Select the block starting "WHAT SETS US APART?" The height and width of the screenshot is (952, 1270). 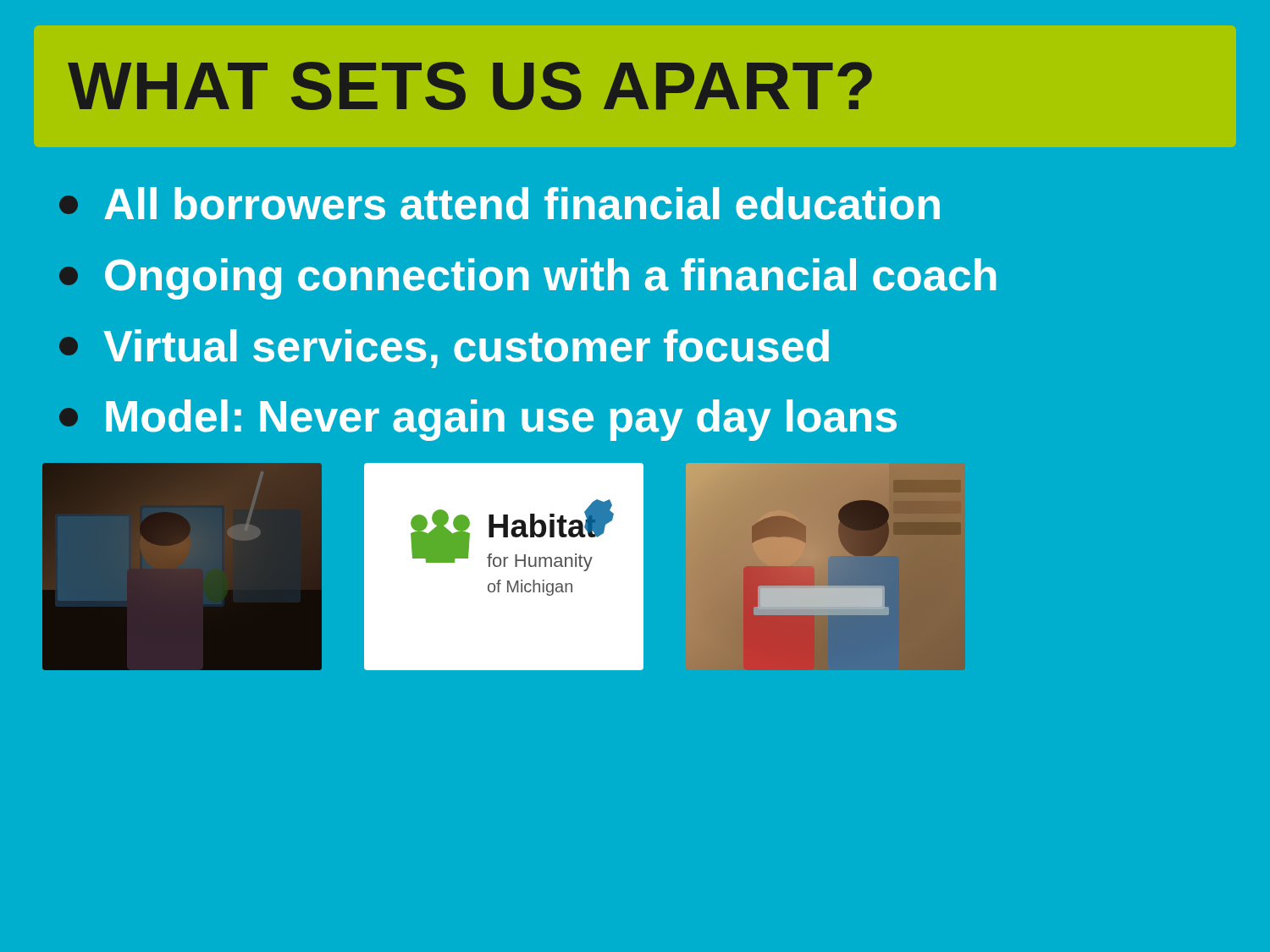tap(472, 86)
